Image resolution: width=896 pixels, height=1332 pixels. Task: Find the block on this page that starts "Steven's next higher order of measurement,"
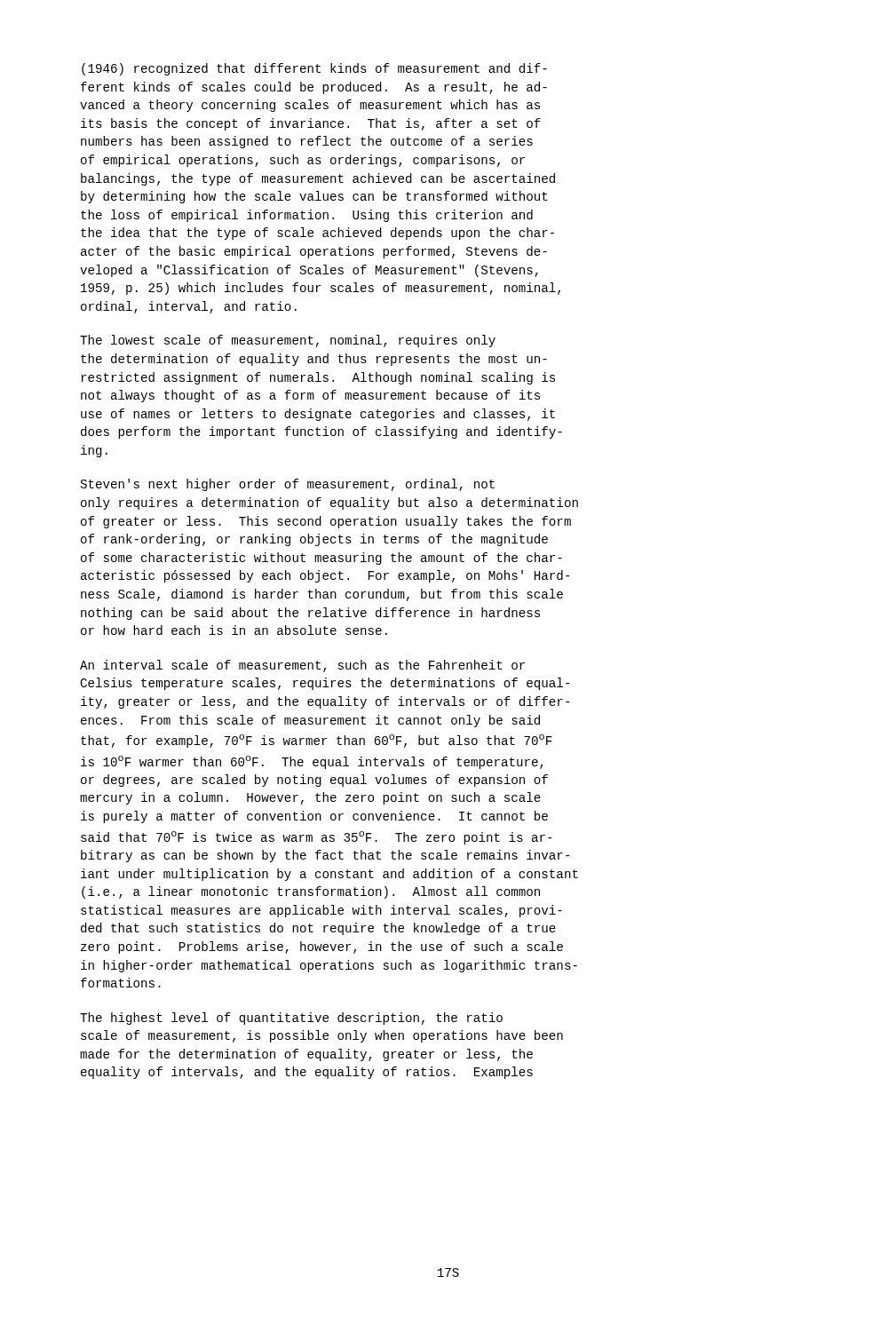tap(452, 559)
